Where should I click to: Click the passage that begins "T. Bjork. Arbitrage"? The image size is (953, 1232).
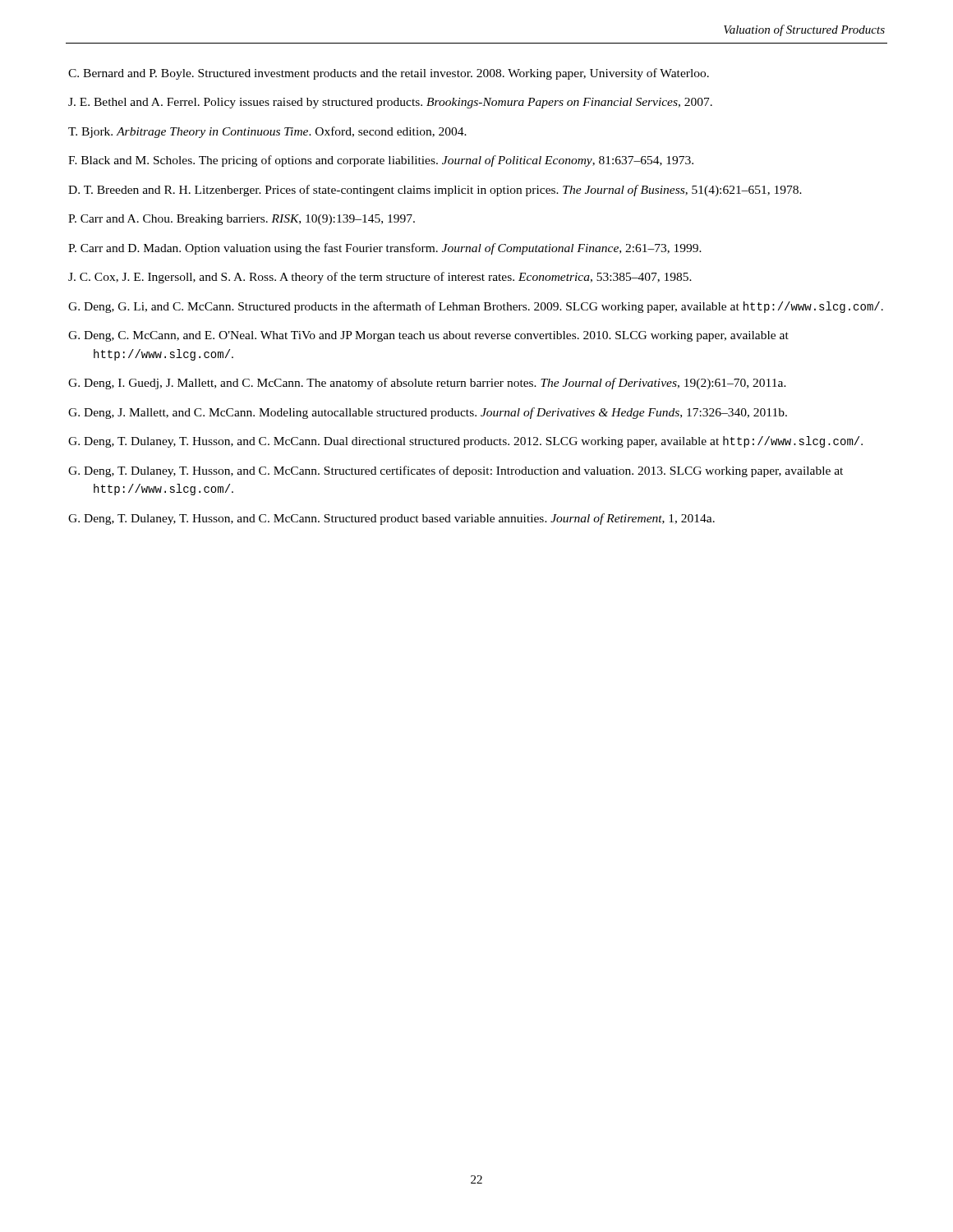coord(268,131)
